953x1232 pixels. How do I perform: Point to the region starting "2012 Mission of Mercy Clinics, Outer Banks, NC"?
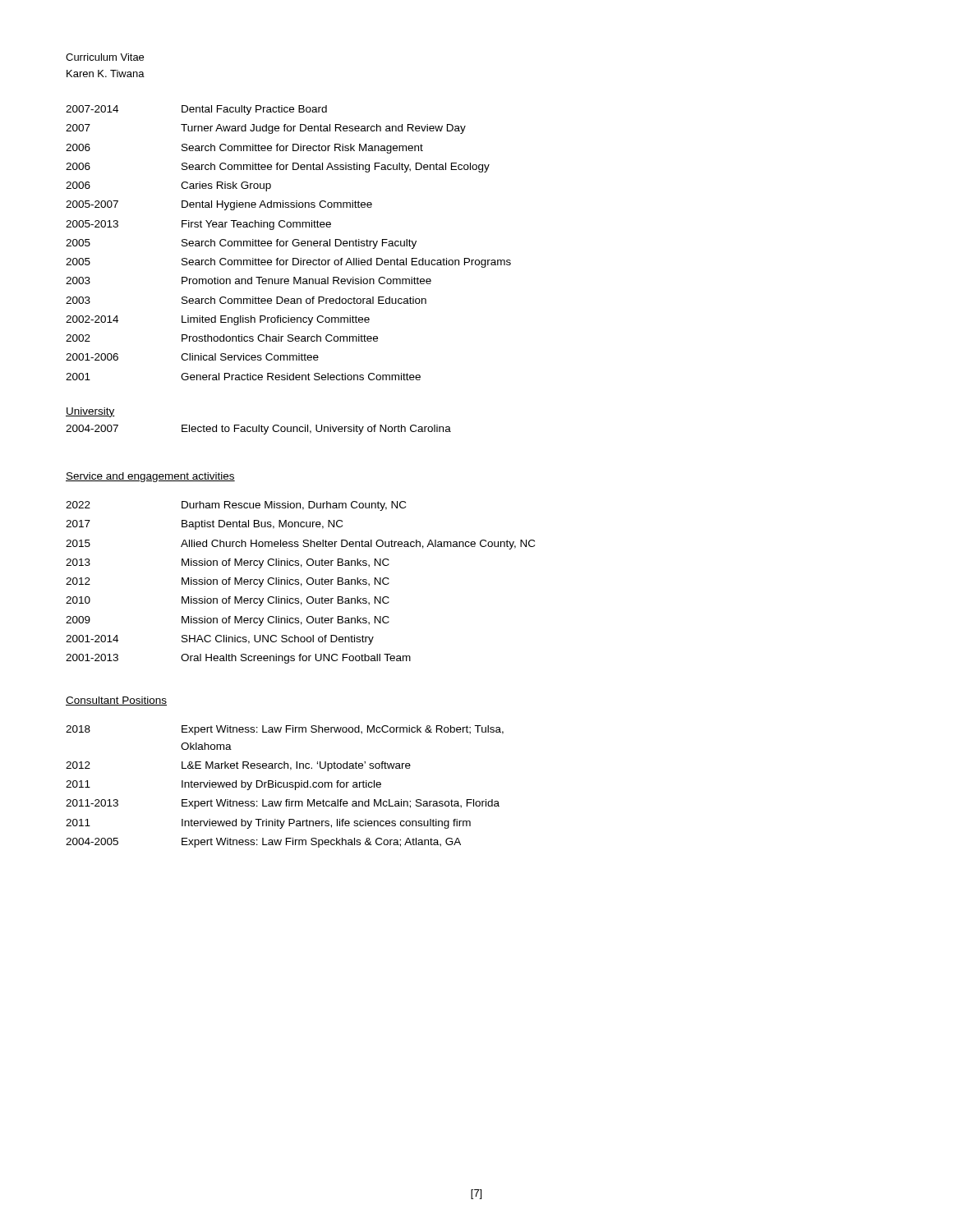coord(228,582)
